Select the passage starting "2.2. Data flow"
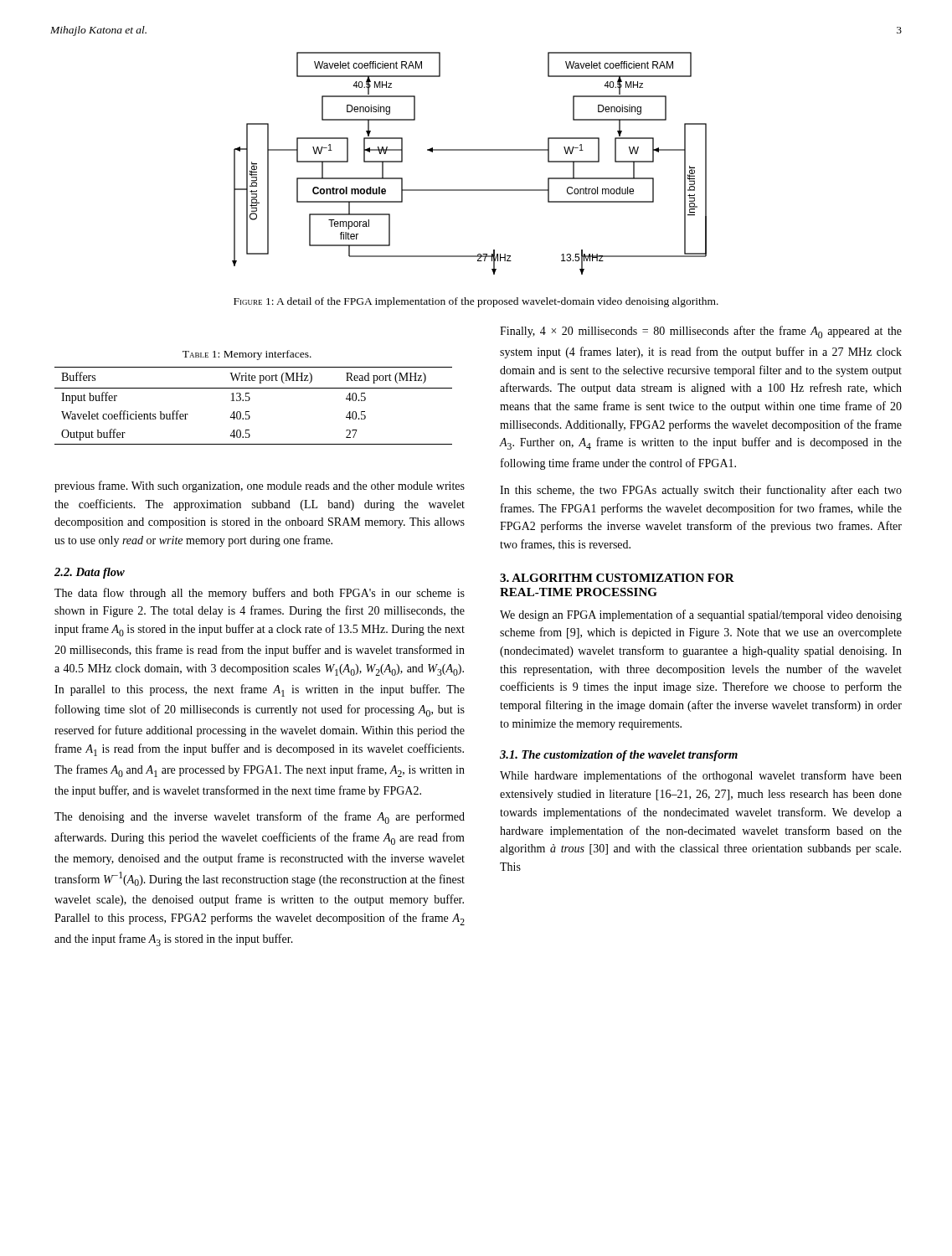952x1256 pixels. pyautogui.click(x=90, y=572)
